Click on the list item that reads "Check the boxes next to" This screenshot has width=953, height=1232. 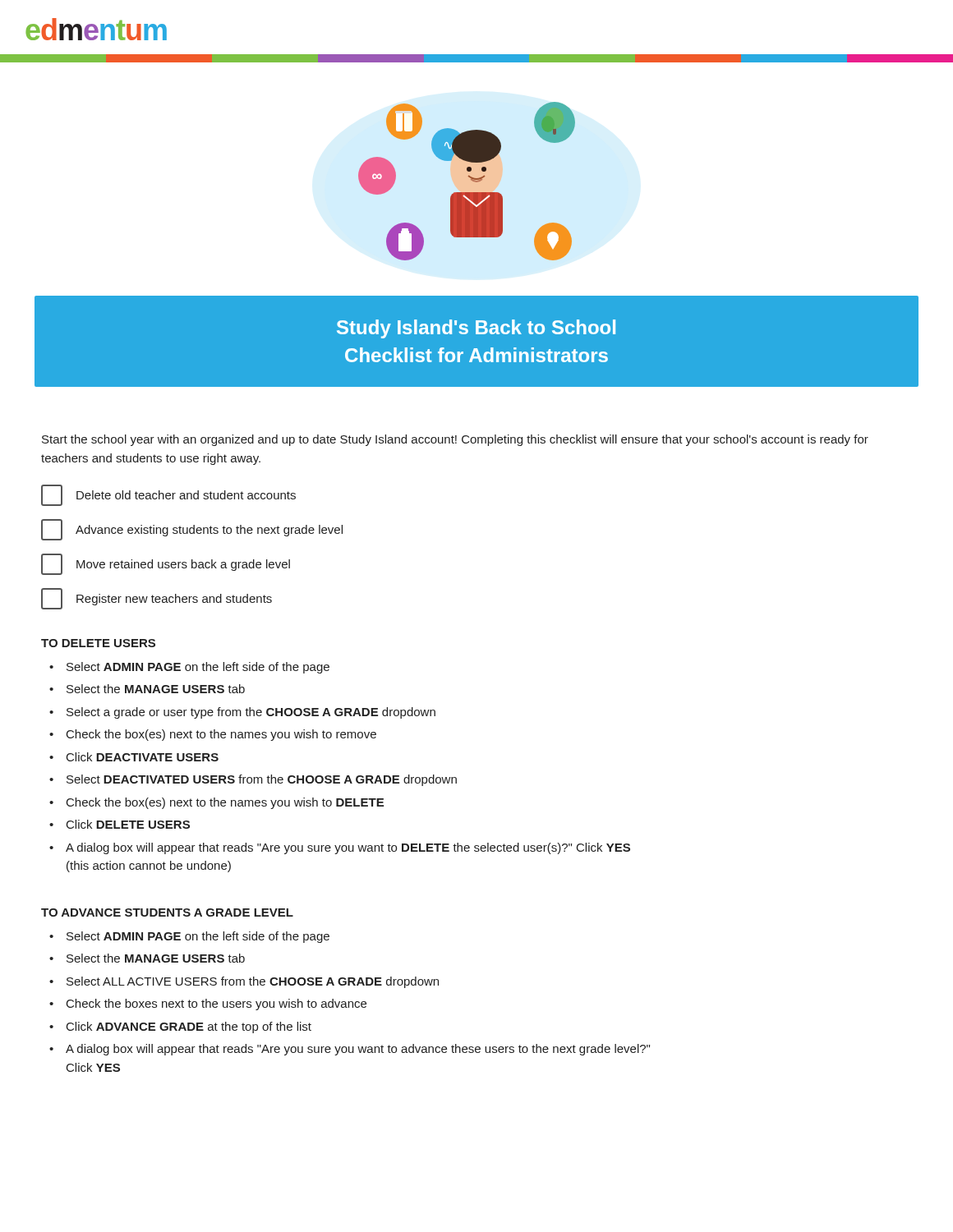pyautogui.click(x=216, y=1003)
